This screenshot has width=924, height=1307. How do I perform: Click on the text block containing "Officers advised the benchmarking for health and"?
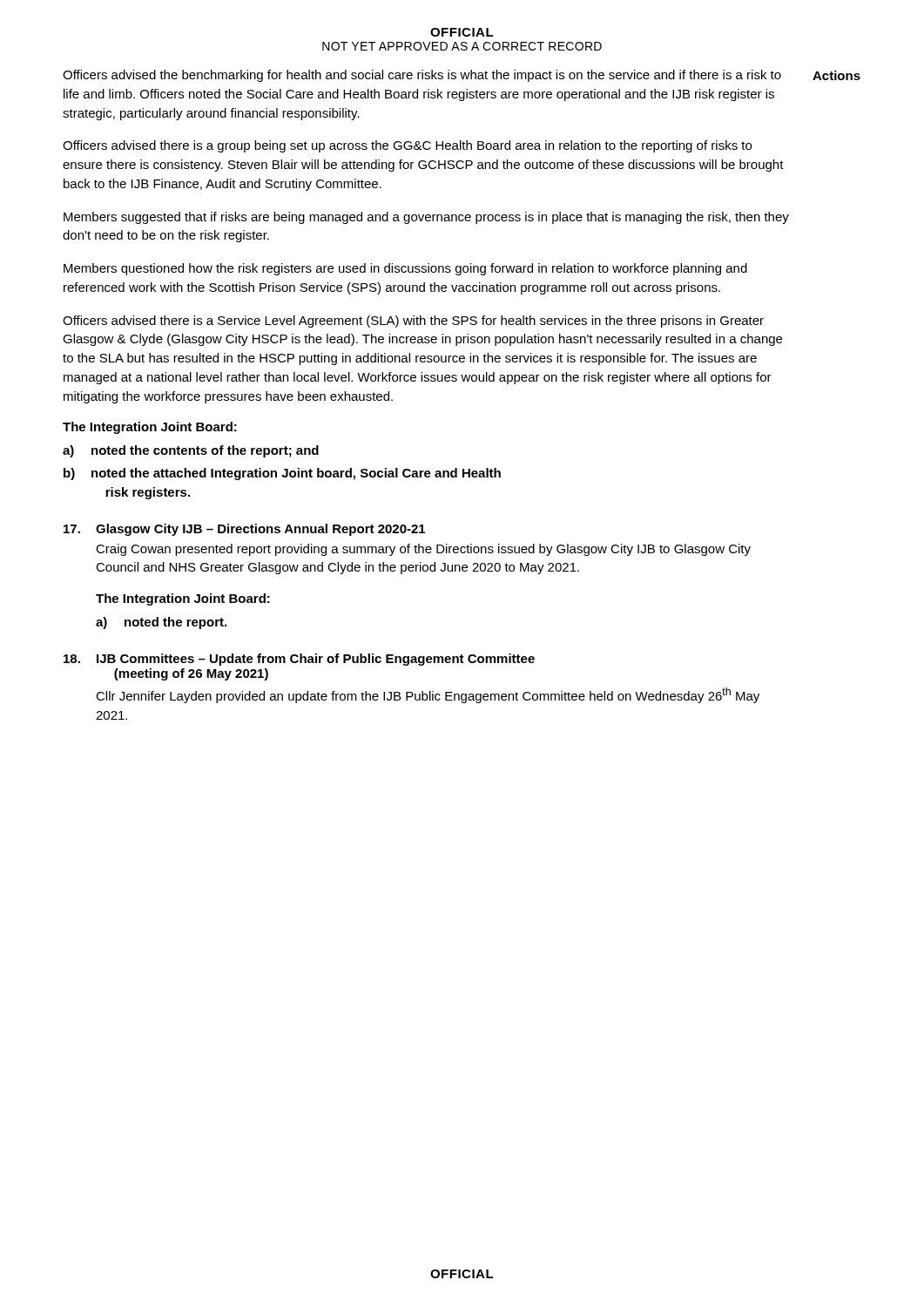pos(422,93)
